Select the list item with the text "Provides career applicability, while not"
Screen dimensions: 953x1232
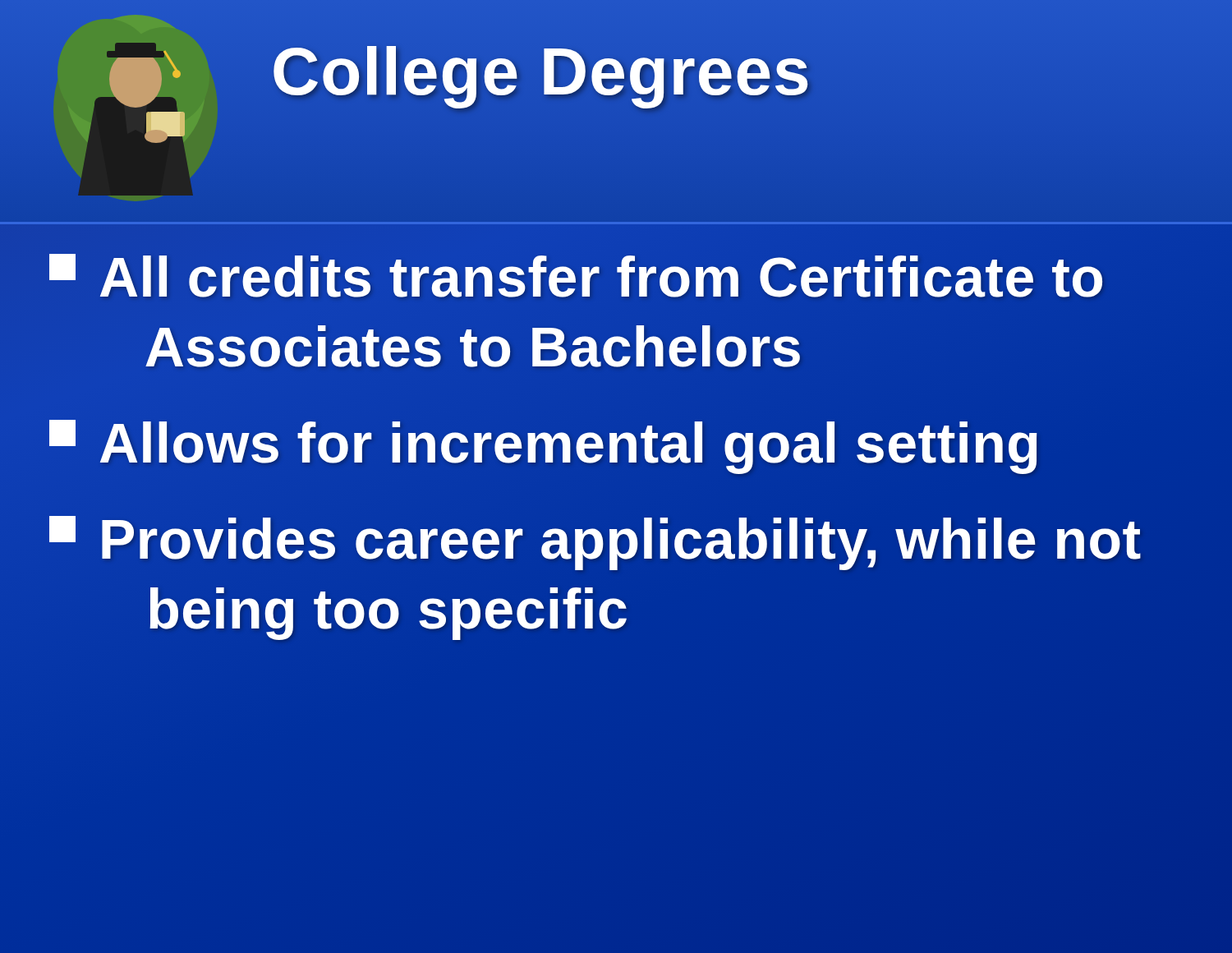pos(595,574)
